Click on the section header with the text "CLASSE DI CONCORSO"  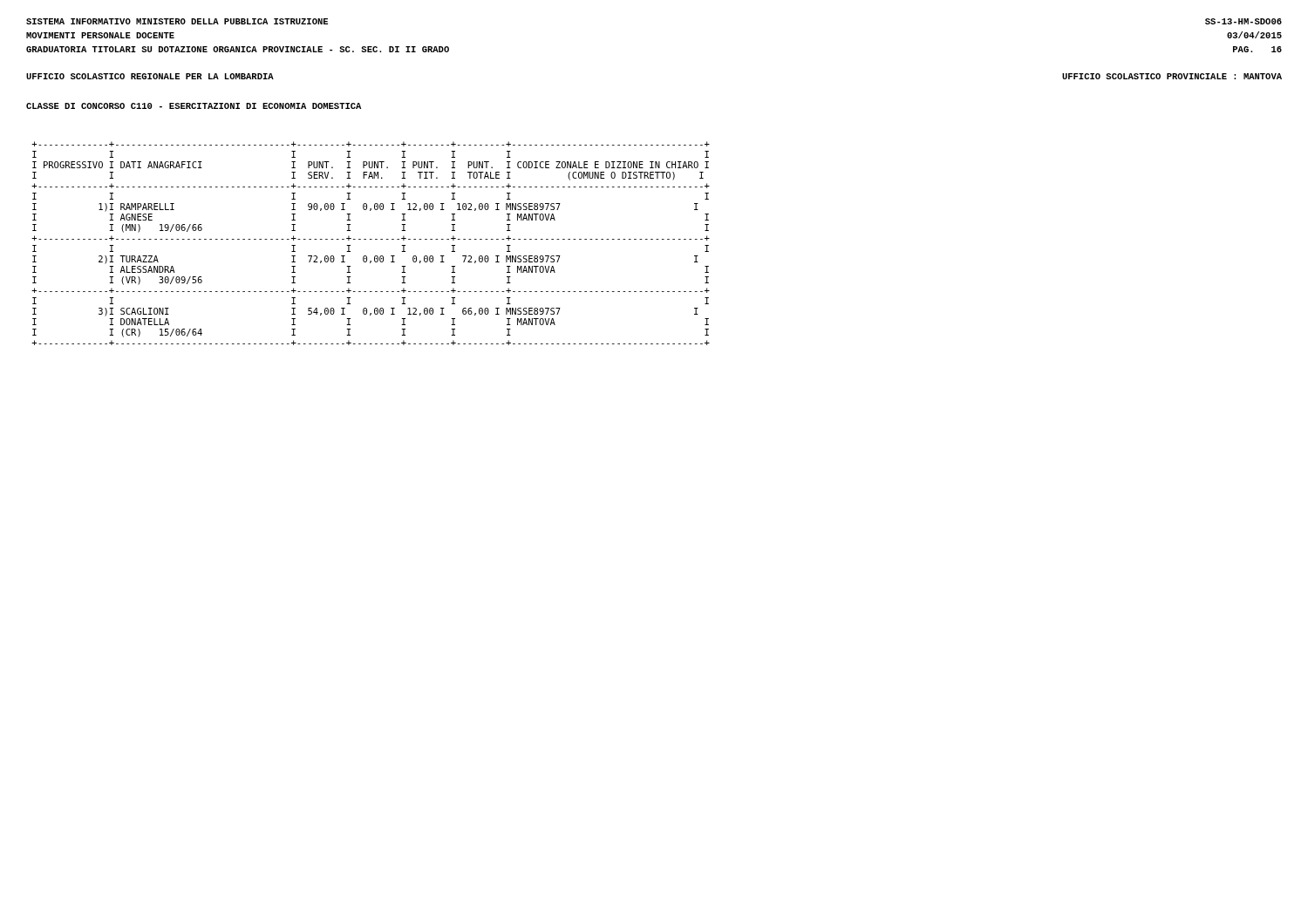point(194,106)
